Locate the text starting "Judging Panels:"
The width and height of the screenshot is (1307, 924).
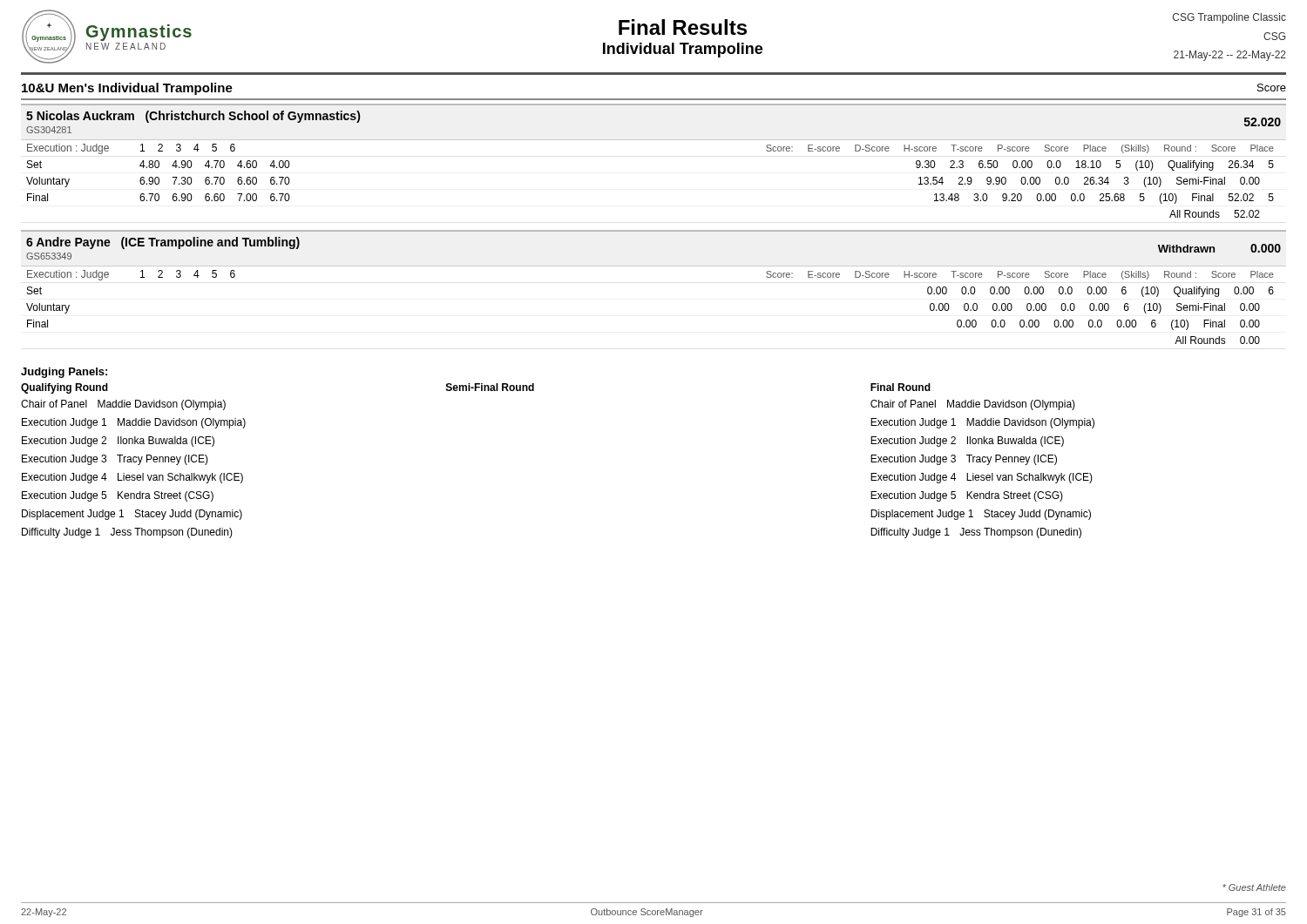click(65, 371)
